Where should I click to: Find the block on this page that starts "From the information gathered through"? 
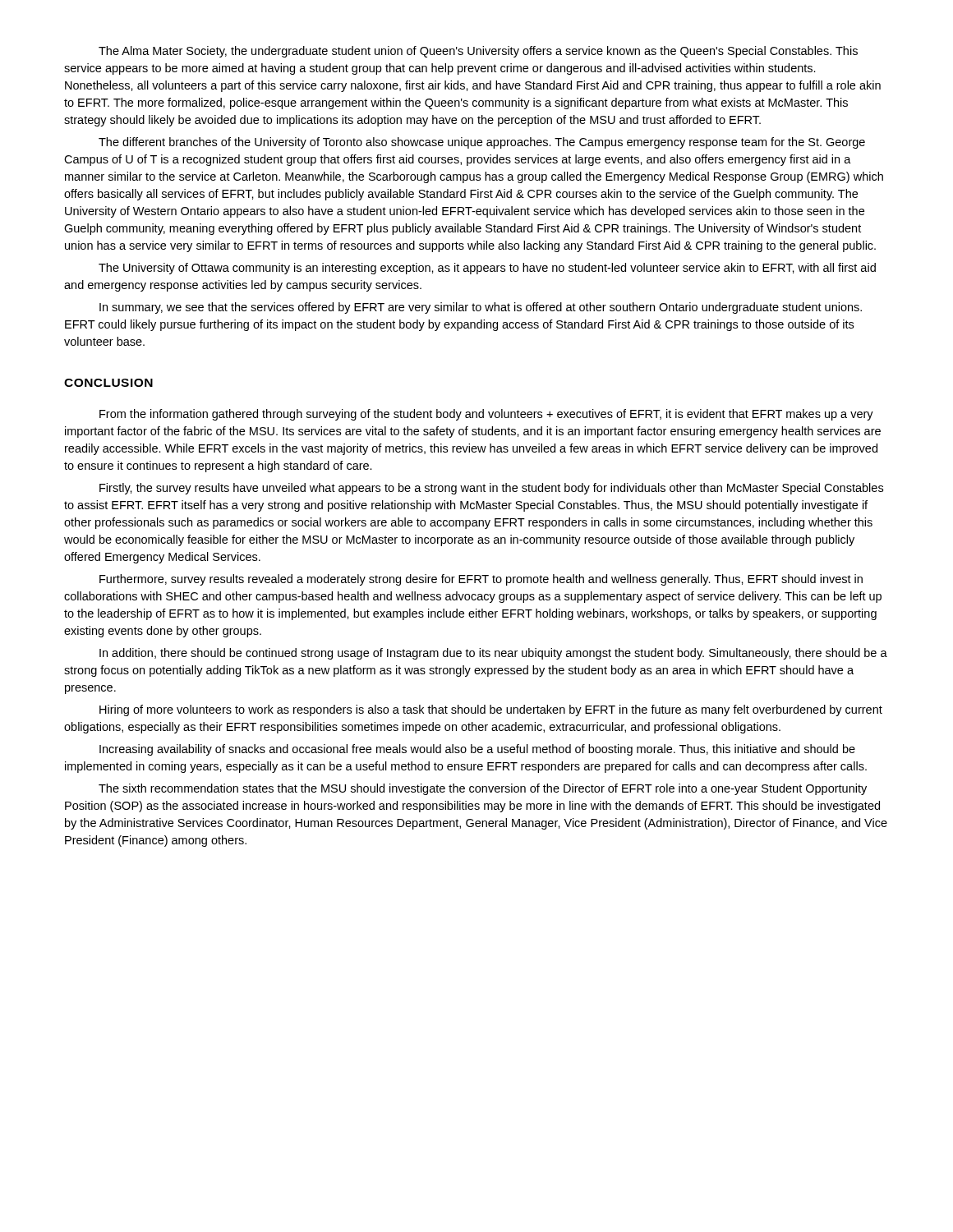(x=476, y=440)
